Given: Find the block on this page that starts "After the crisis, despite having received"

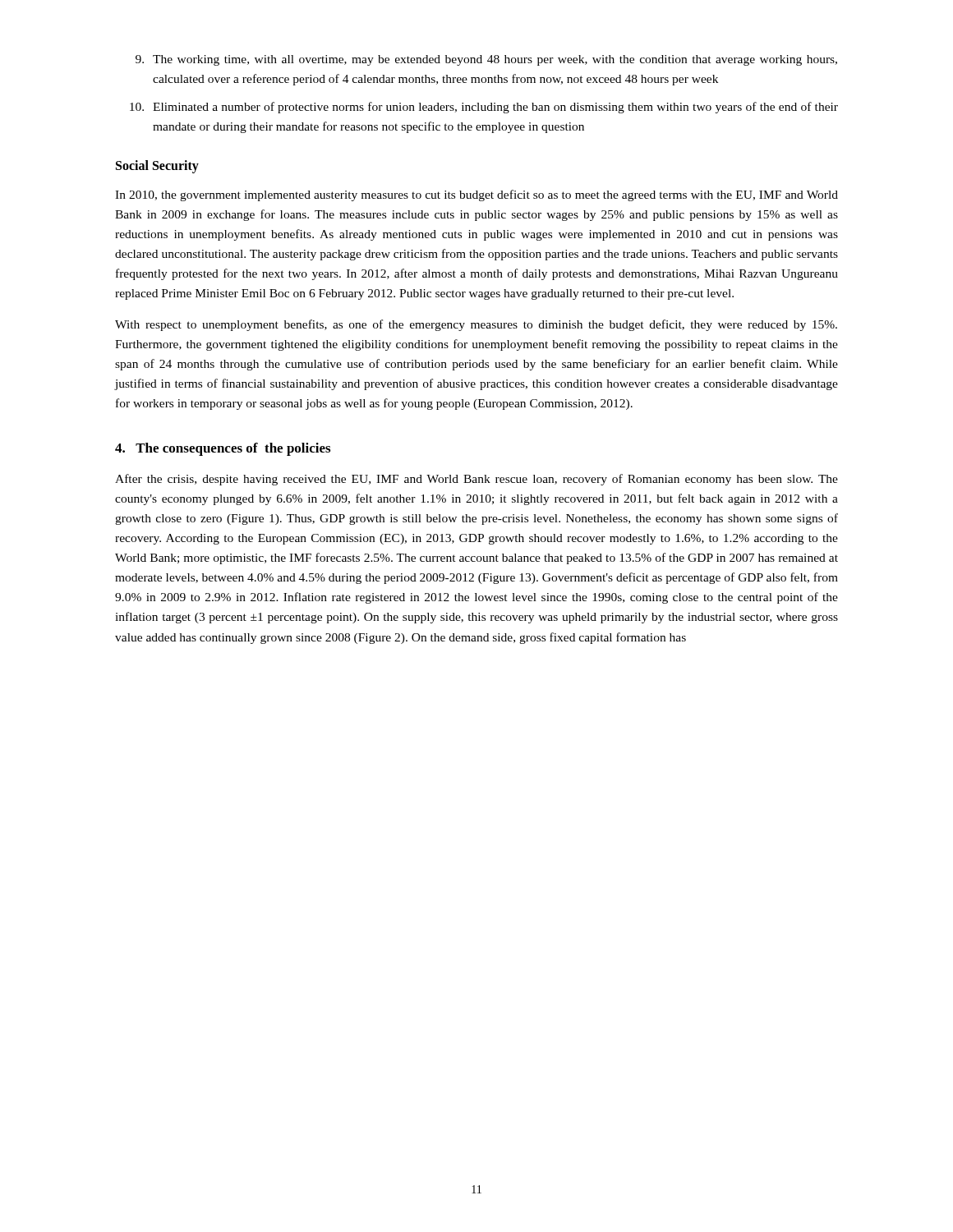Looking at the screenshot, I should [x=476, y=558].
